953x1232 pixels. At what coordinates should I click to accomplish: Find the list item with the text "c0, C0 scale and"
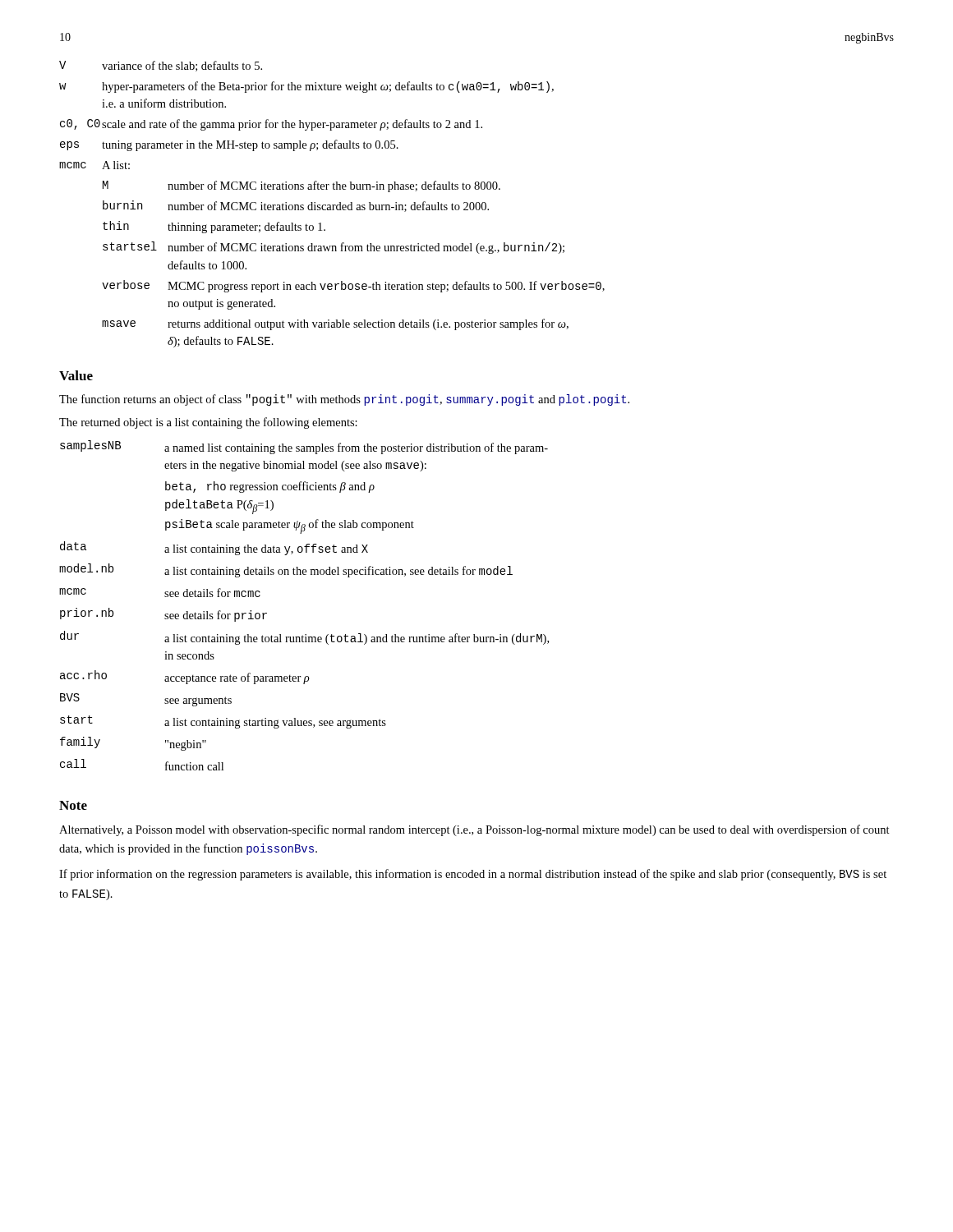click(271, 125)
